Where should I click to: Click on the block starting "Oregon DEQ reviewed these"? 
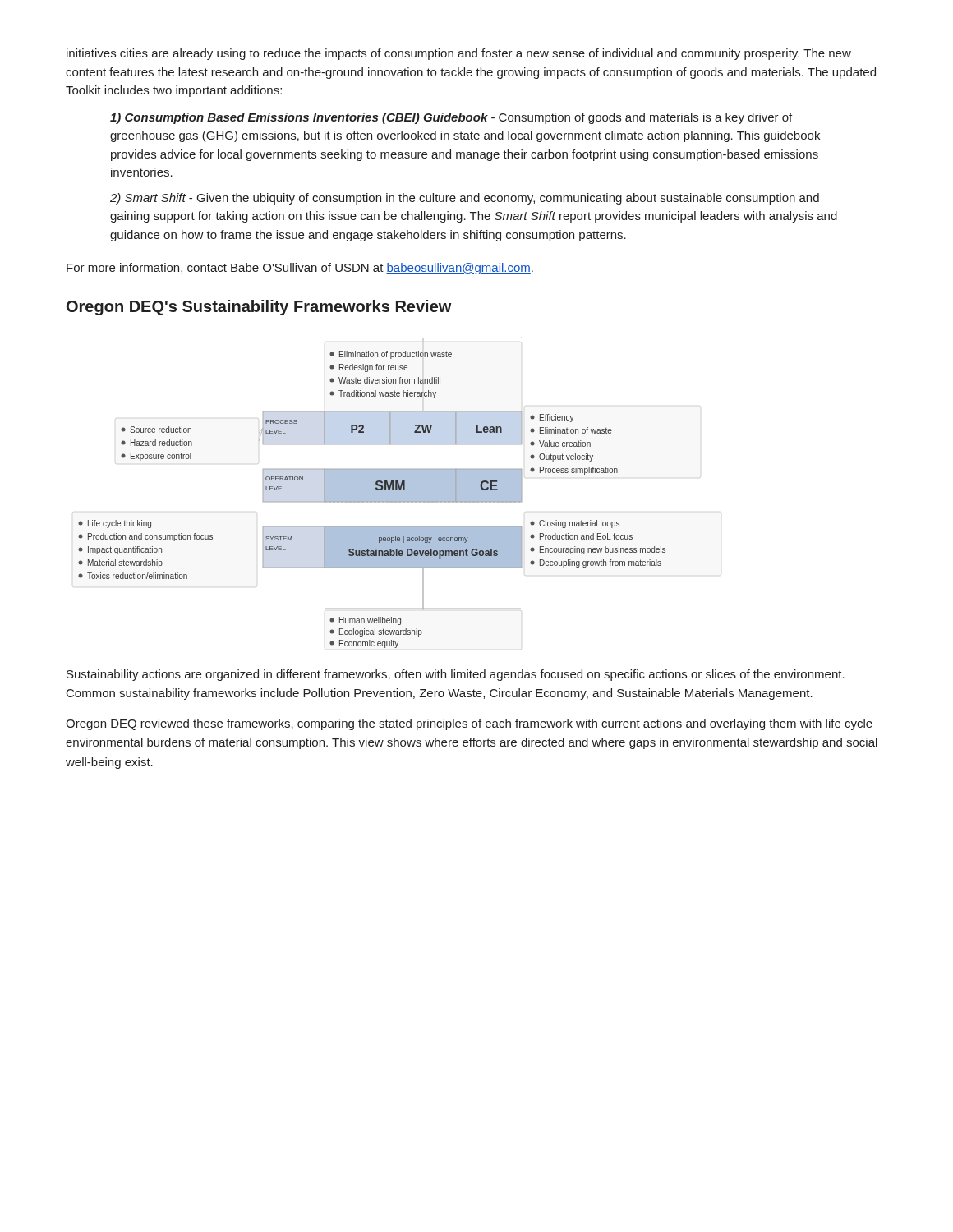pos(472,742)
